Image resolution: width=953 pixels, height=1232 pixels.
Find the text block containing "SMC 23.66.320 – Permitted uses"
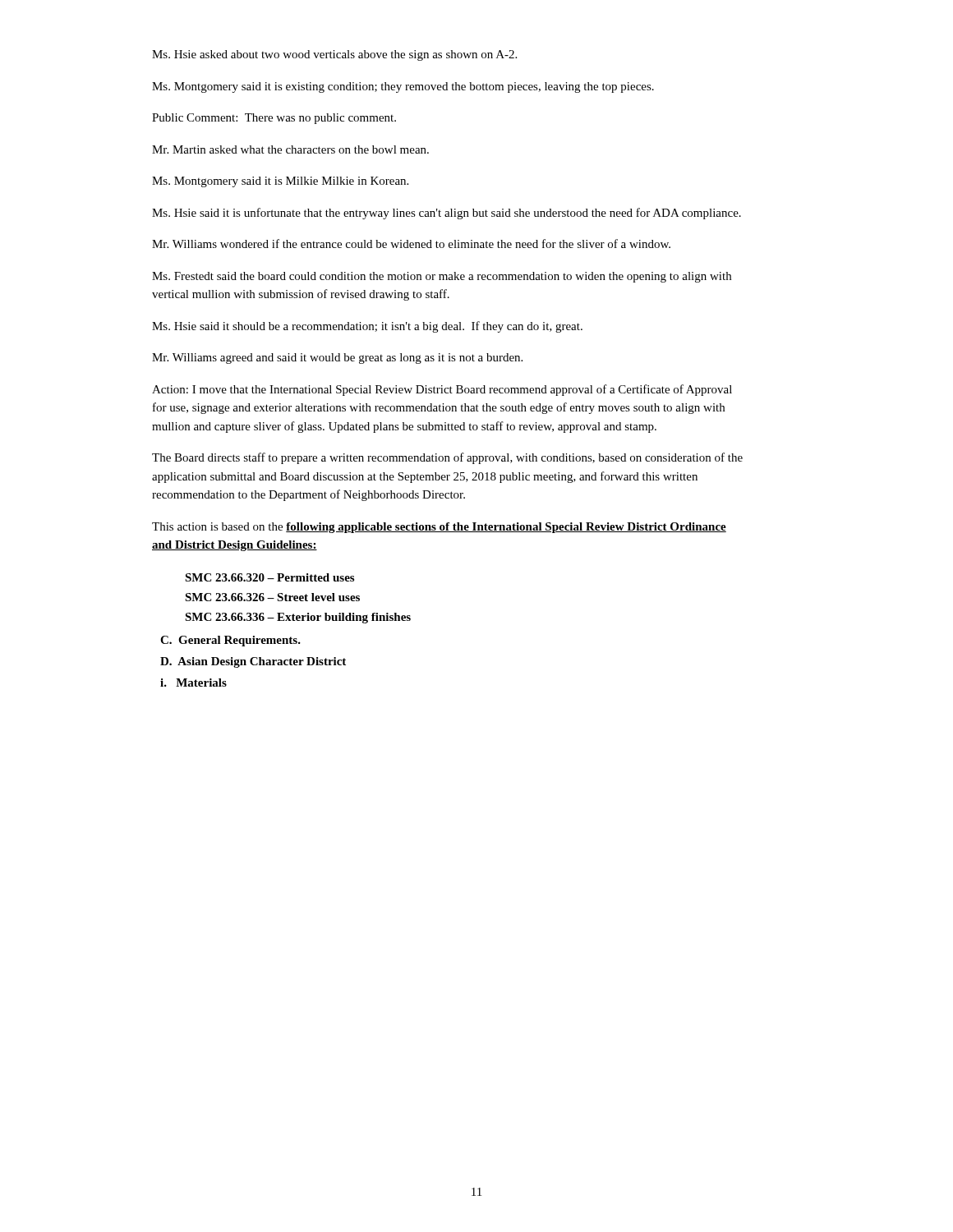[x=298, y=597]
